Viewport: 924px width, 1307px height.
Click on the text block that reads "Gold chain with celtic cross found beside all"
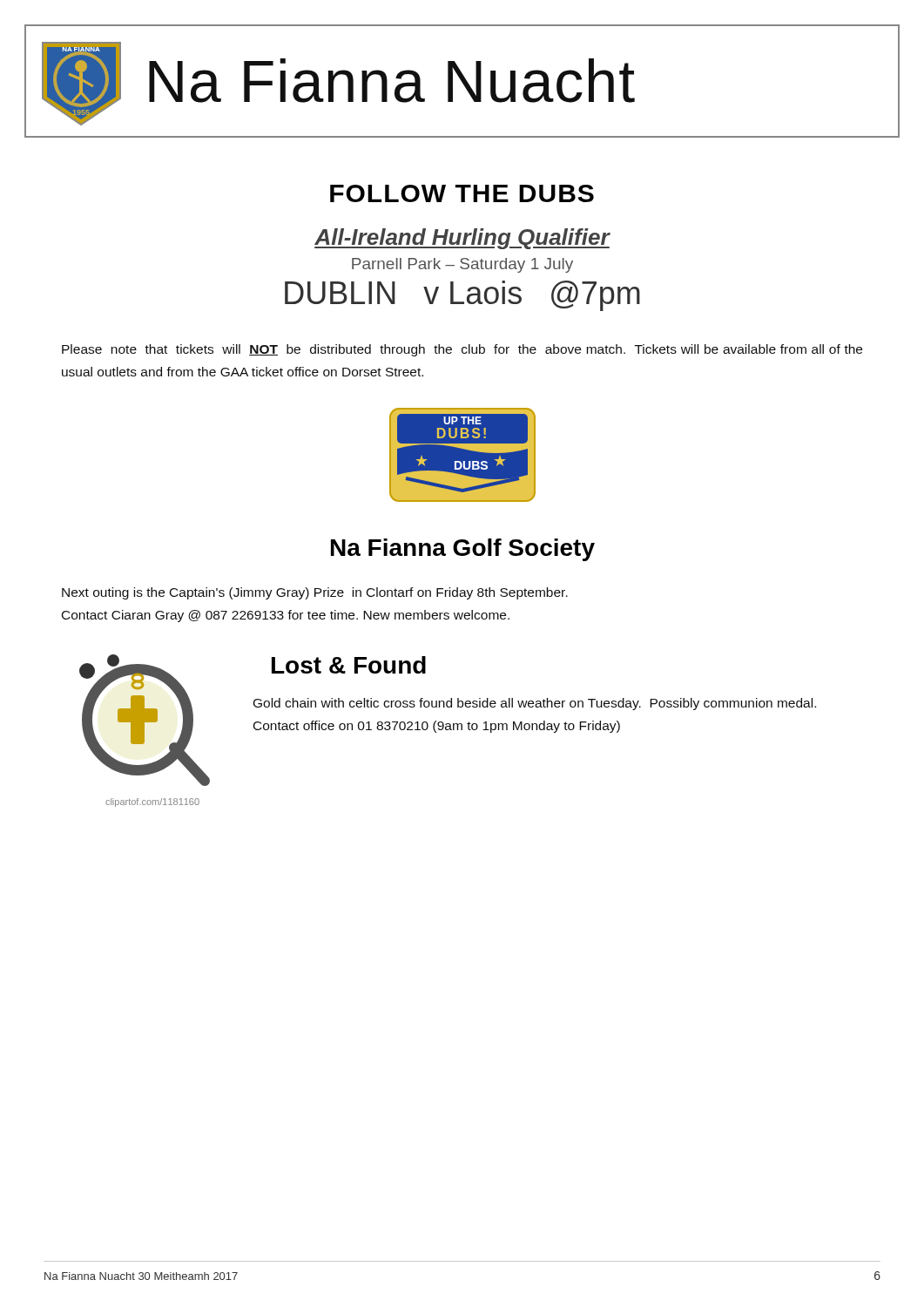pos(535,714)
